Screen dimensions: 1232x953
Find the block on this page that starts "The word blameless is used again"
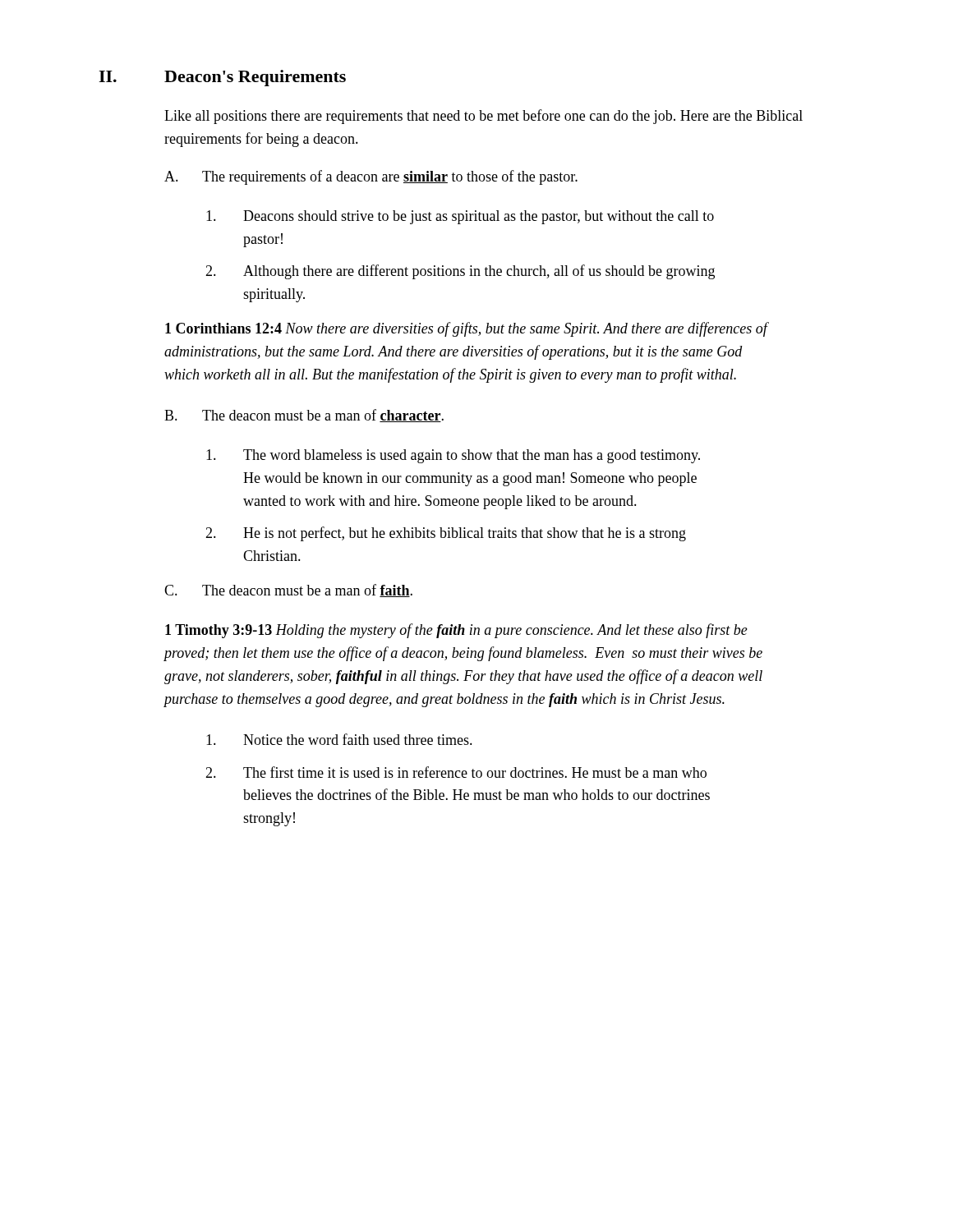coord(463,479)
